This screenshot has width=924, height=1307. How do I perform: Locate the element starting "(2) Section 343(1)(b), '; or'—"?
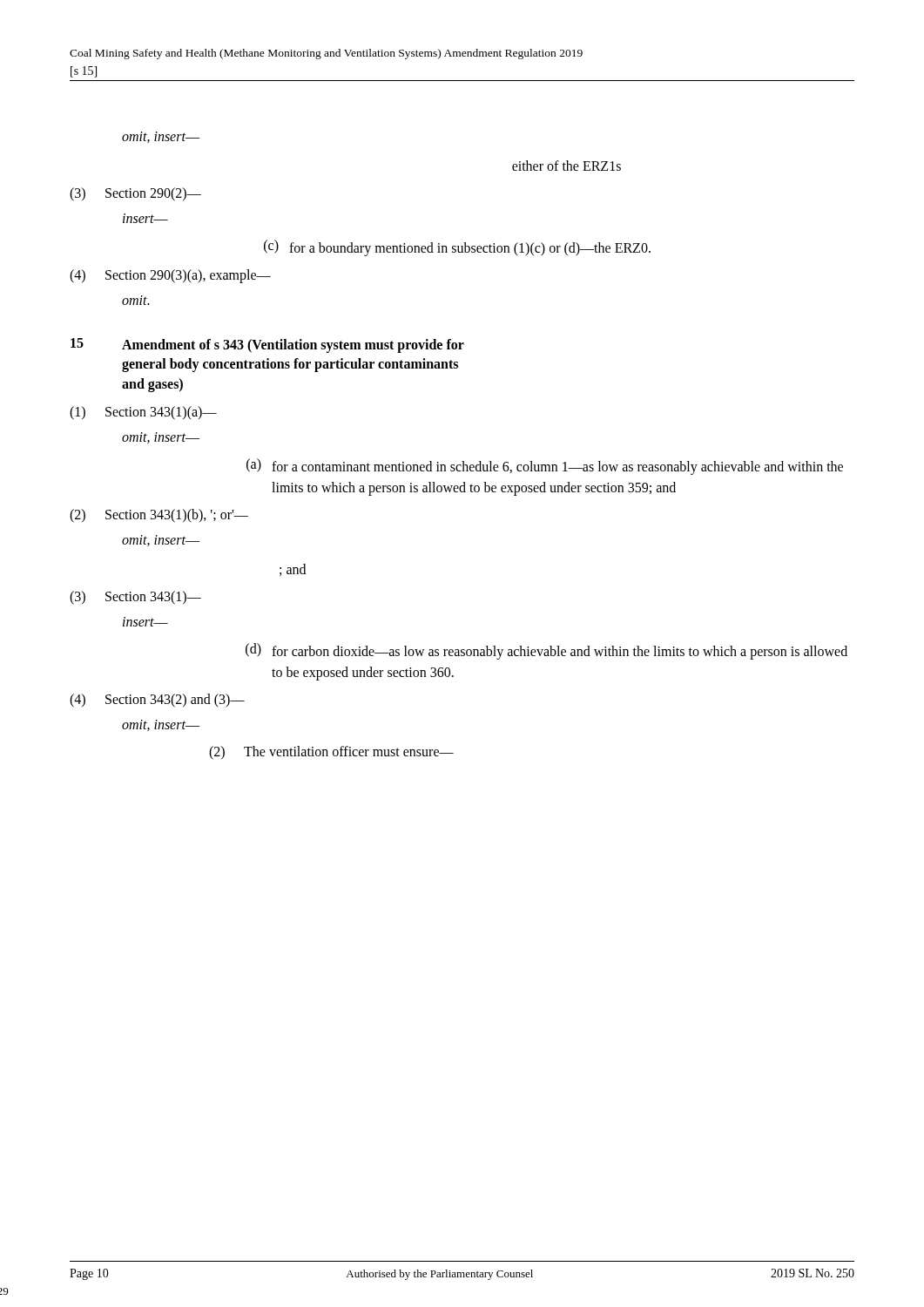[x=159, y=516]
